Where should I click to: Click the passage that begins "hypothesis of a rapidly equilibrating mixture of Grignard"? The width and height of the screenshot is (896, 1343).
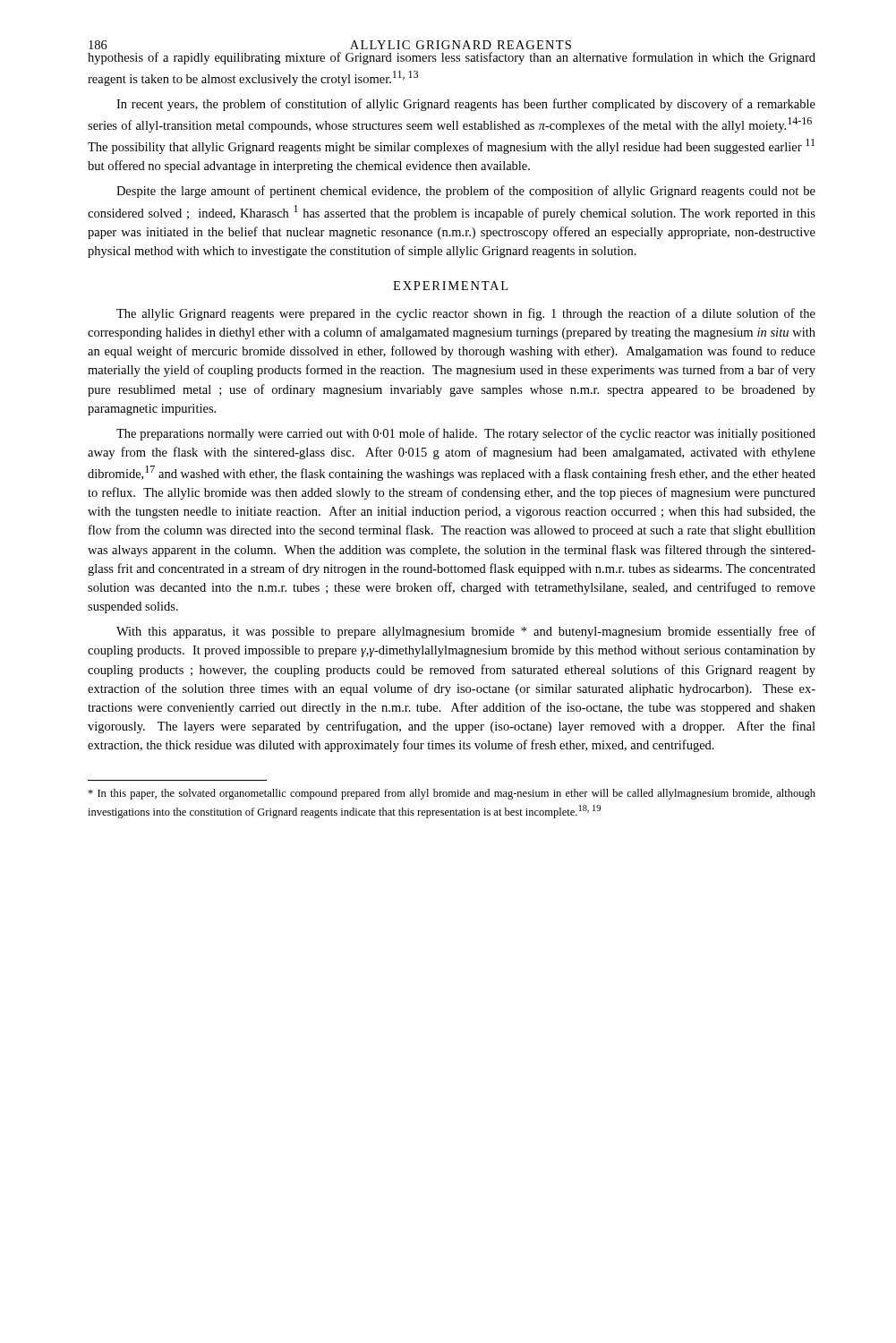[x=452, y=69]
